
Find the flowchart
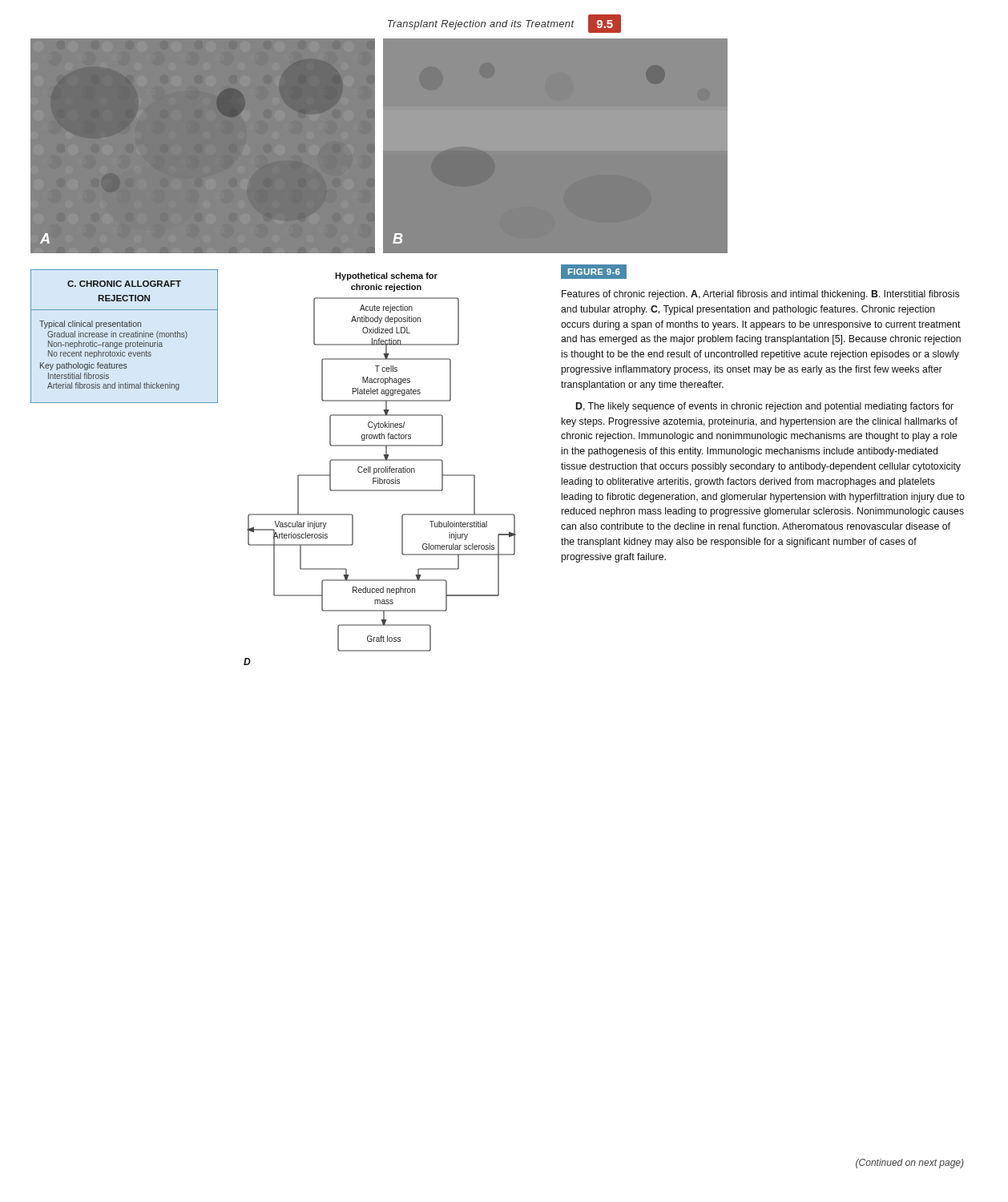(386, 477)
